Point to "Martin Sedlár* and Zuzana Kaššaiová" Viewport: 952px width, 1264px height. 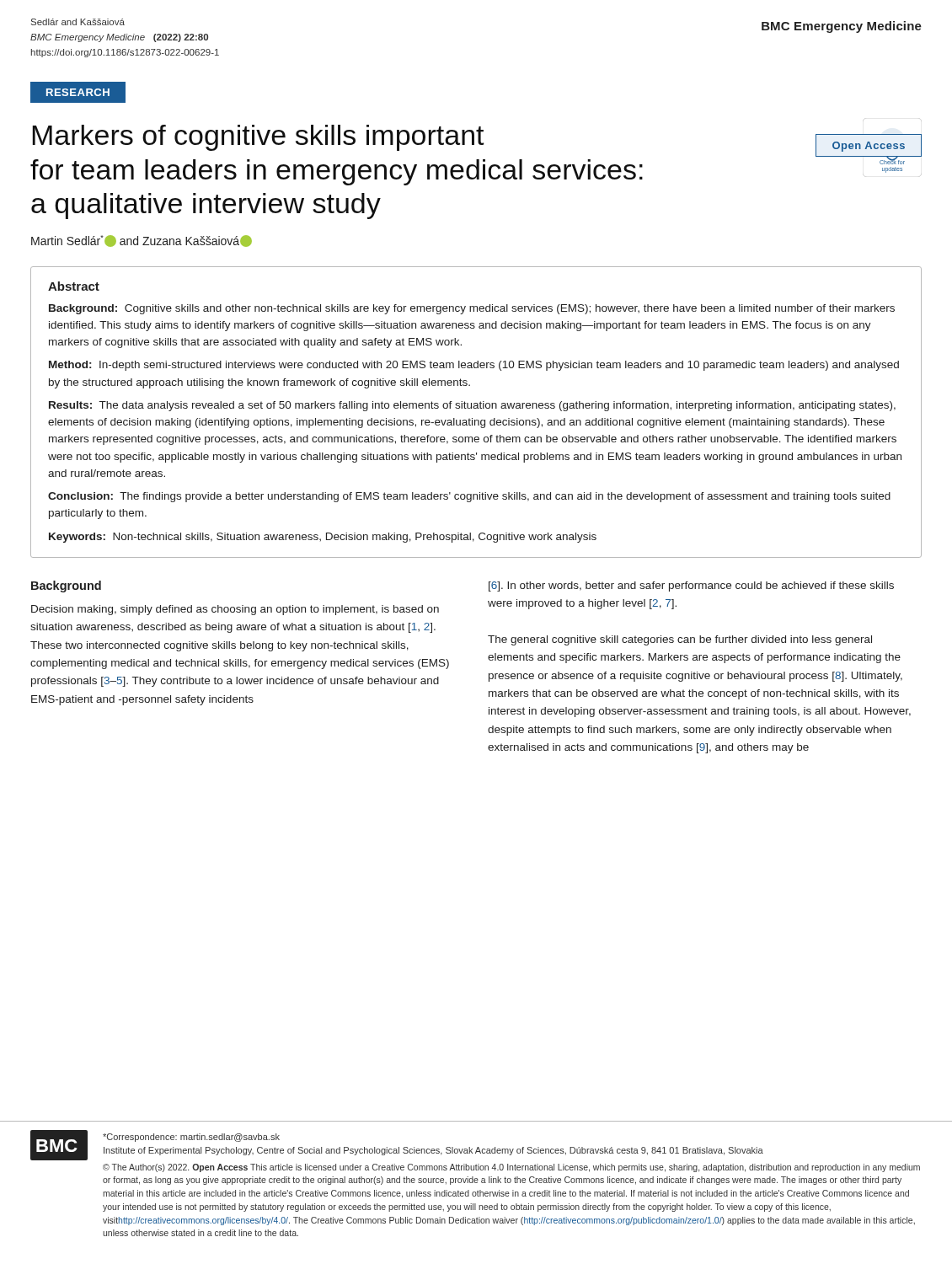(141, 240)
